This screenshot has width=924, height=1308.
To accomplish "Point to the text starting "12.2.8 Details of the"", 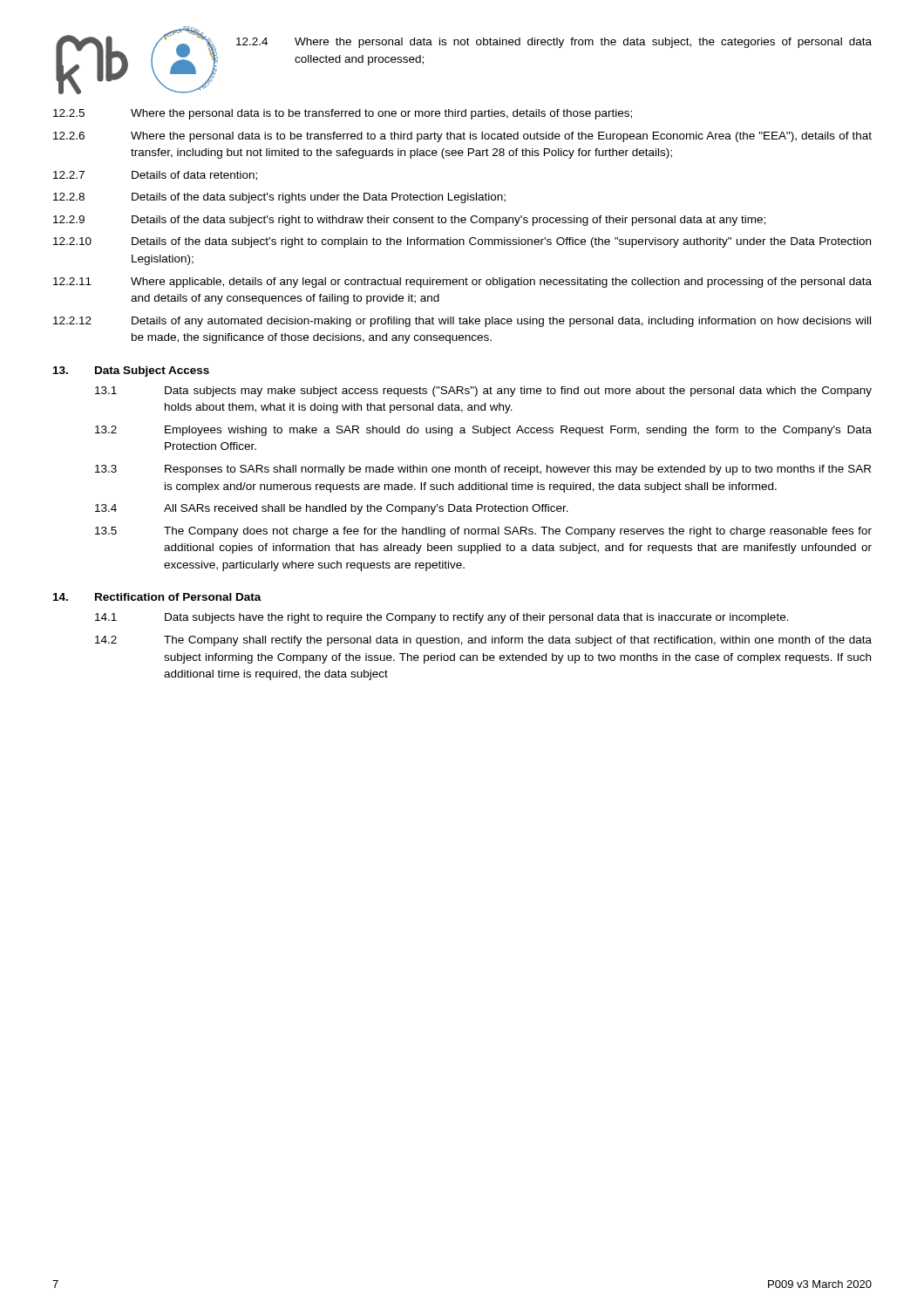I will coord(462,197).
